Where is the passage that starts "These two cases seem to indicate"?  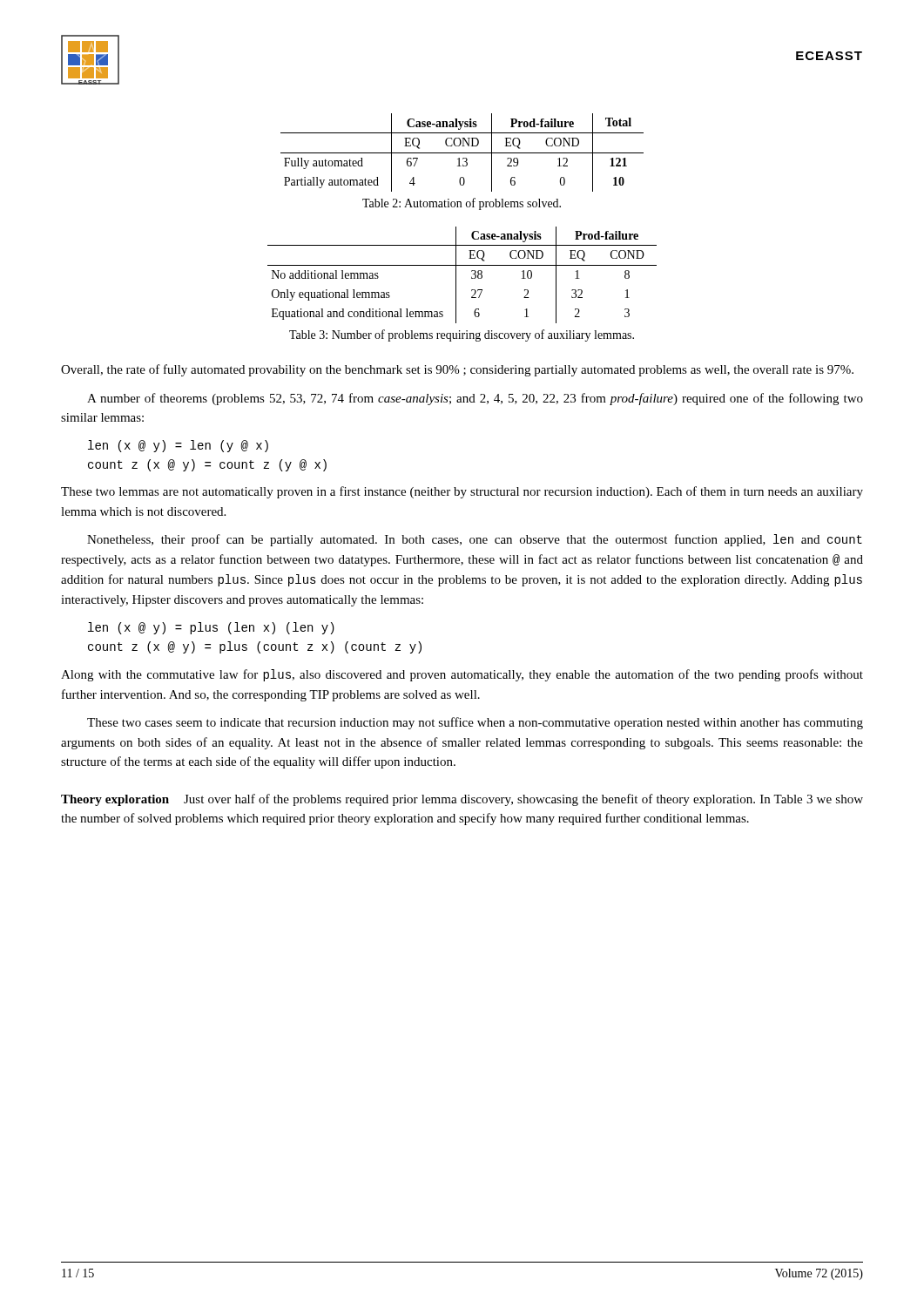(462, 742)
